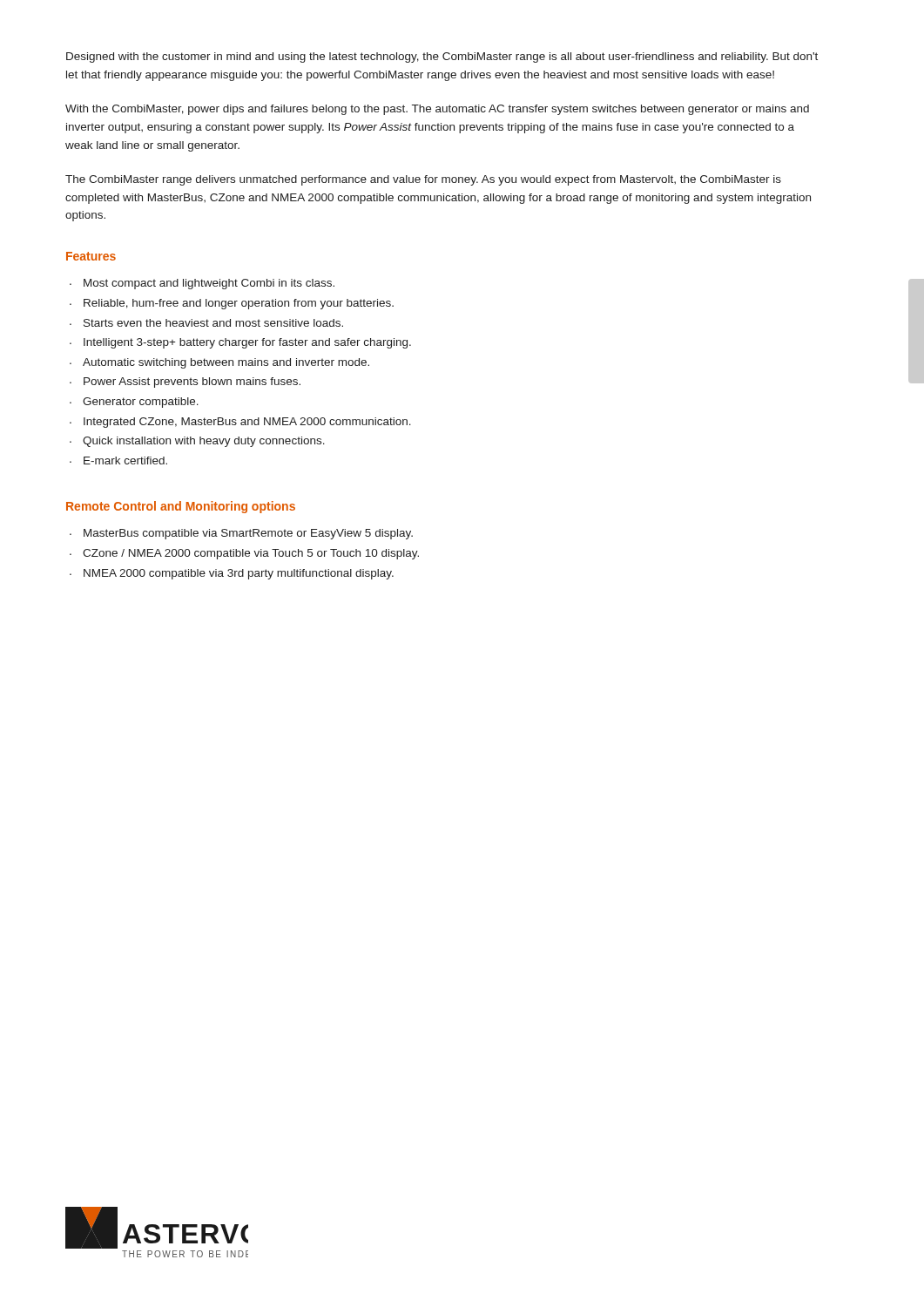Locate the block of text that opens with "Designed with the customer in mind and using"
Viewport: 924px width, 1307px height.
click(x=442, y=65)
